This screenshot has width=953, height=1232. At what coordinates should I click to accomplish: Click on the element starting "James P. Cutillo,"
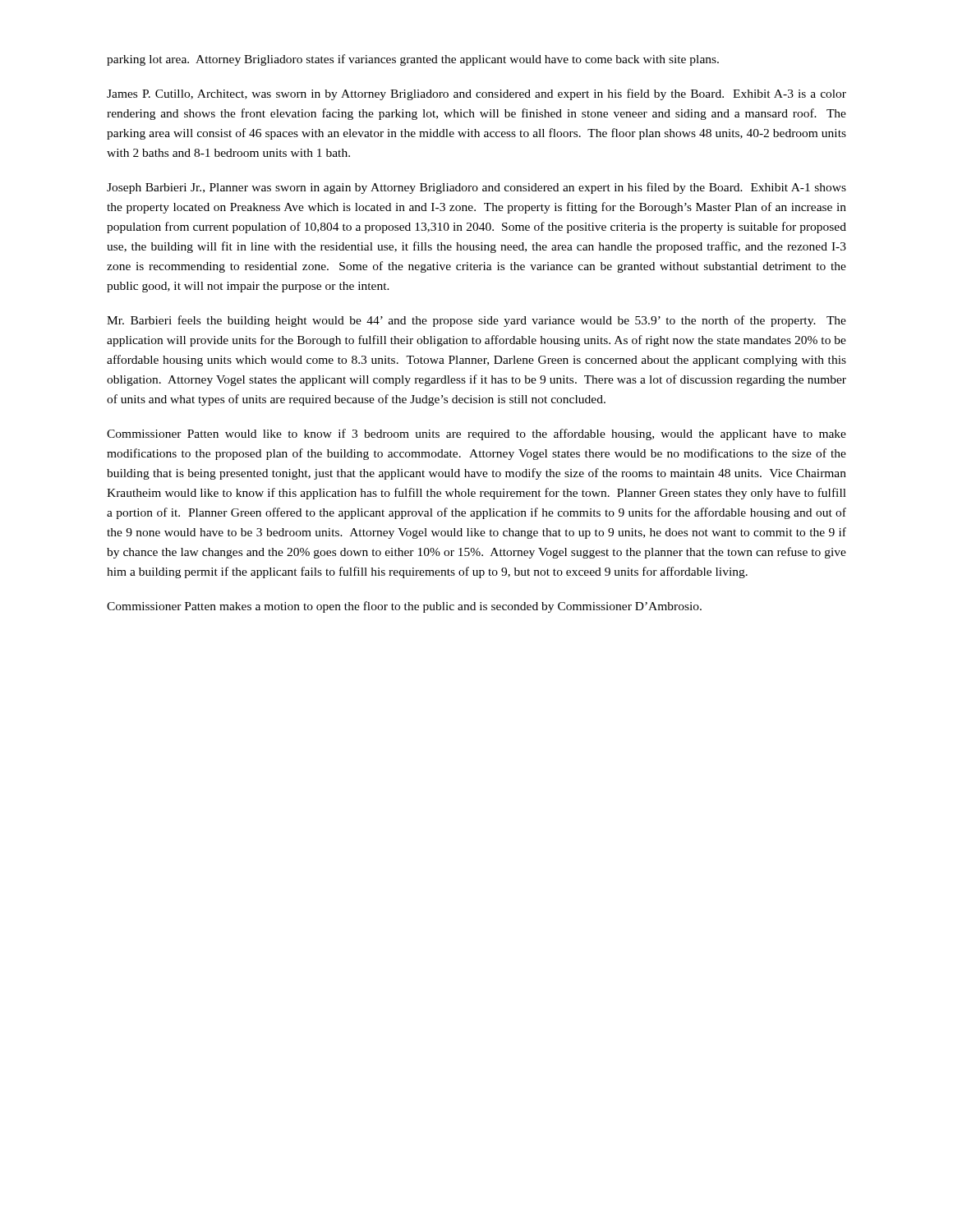point(476,123)
